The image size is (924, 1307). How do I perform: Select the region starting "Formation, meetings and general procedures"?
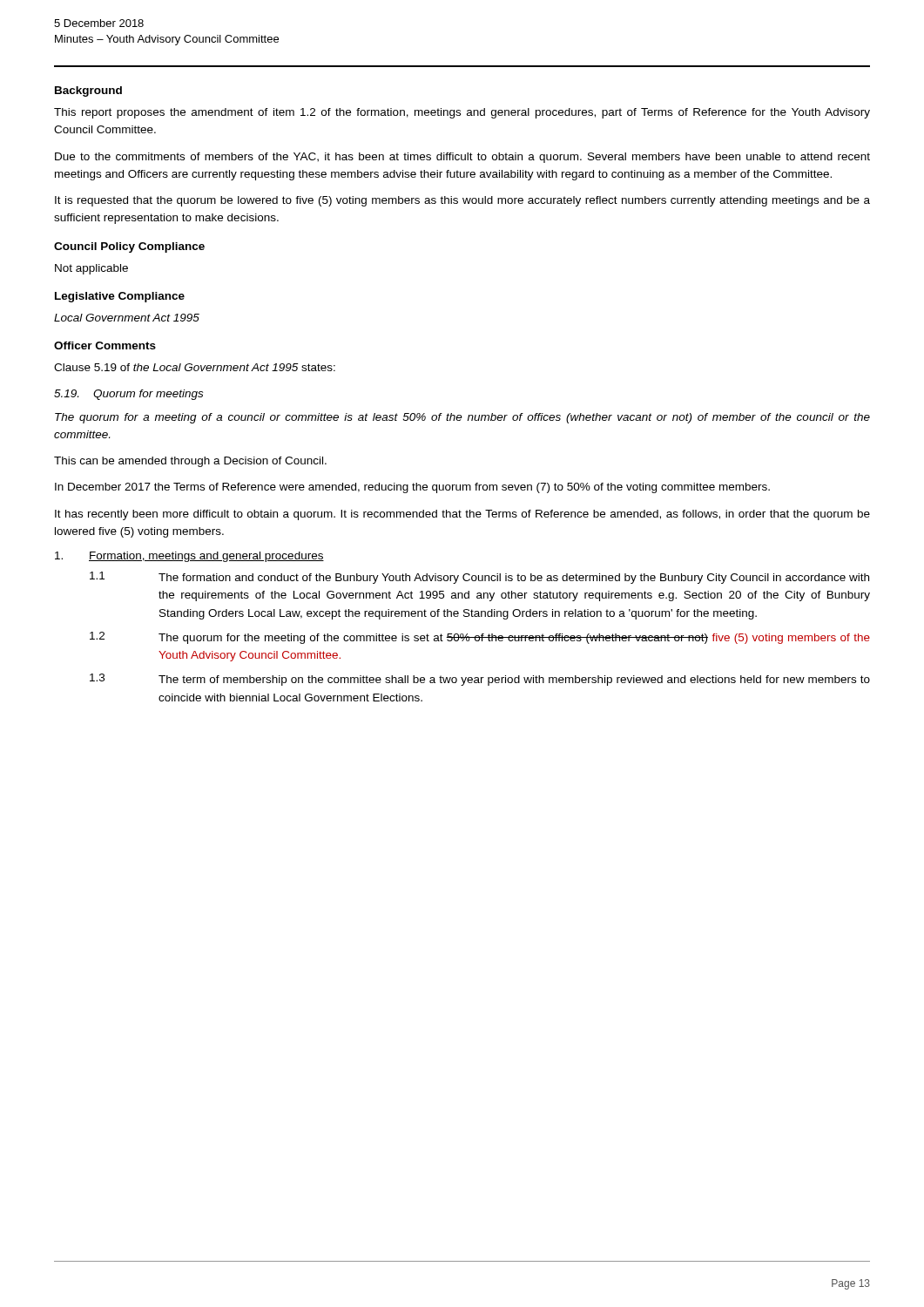189,555
